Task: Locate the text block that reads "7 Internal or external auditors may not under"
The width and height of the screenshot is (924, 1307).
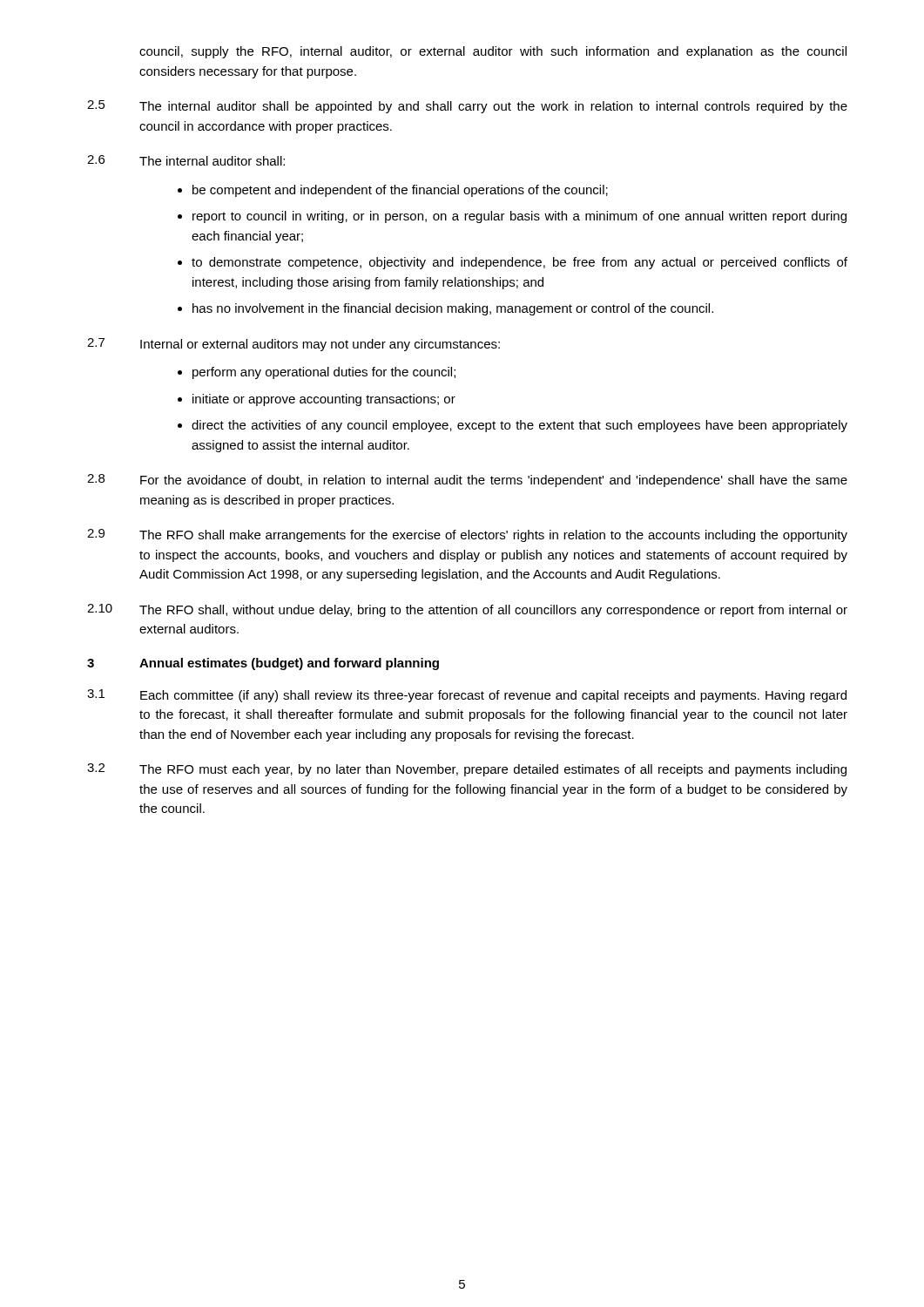Action: (x=467, y=344)
